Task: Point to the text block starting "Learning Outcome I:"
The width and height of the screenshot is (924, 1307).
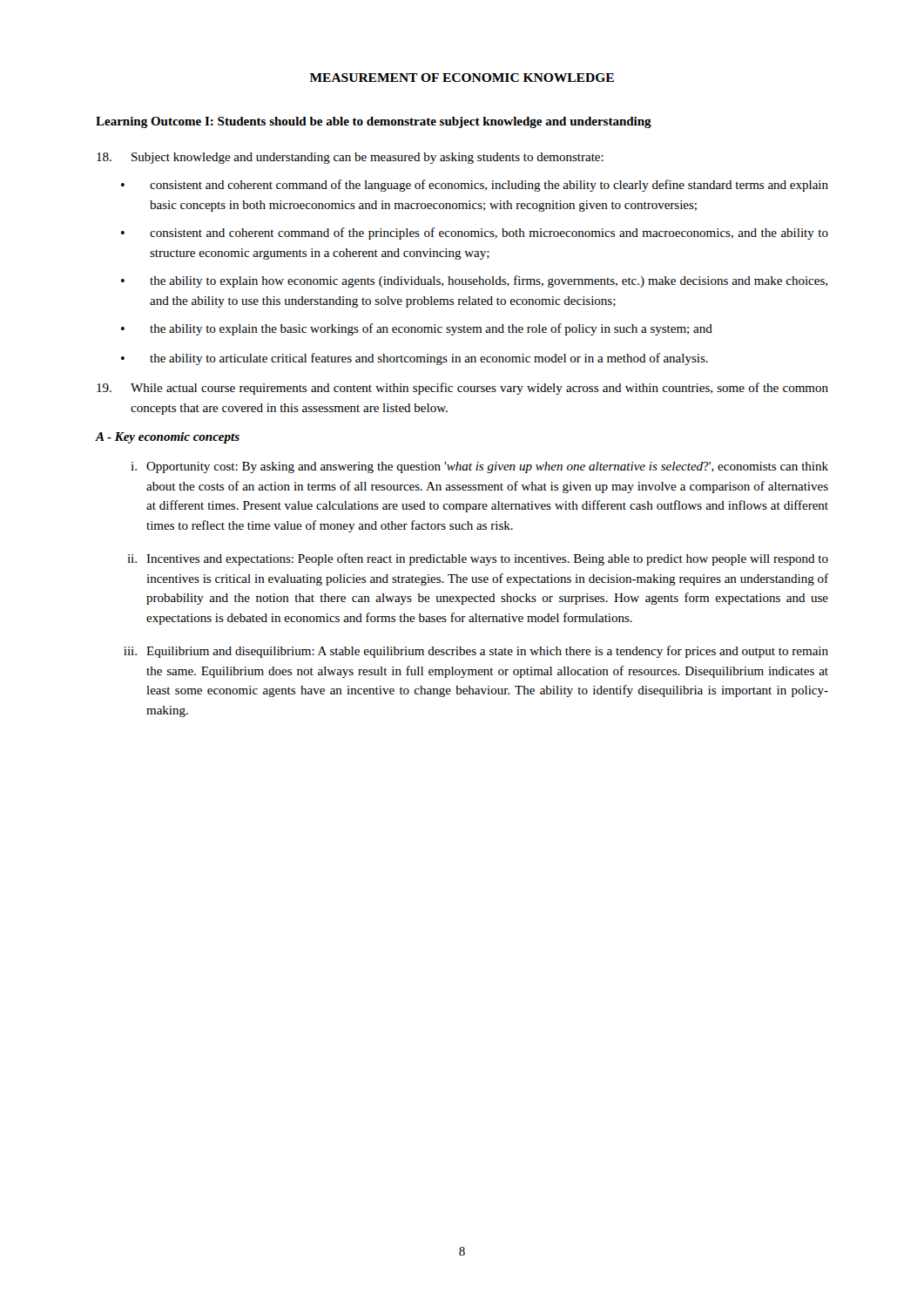Action: (373, 121)
